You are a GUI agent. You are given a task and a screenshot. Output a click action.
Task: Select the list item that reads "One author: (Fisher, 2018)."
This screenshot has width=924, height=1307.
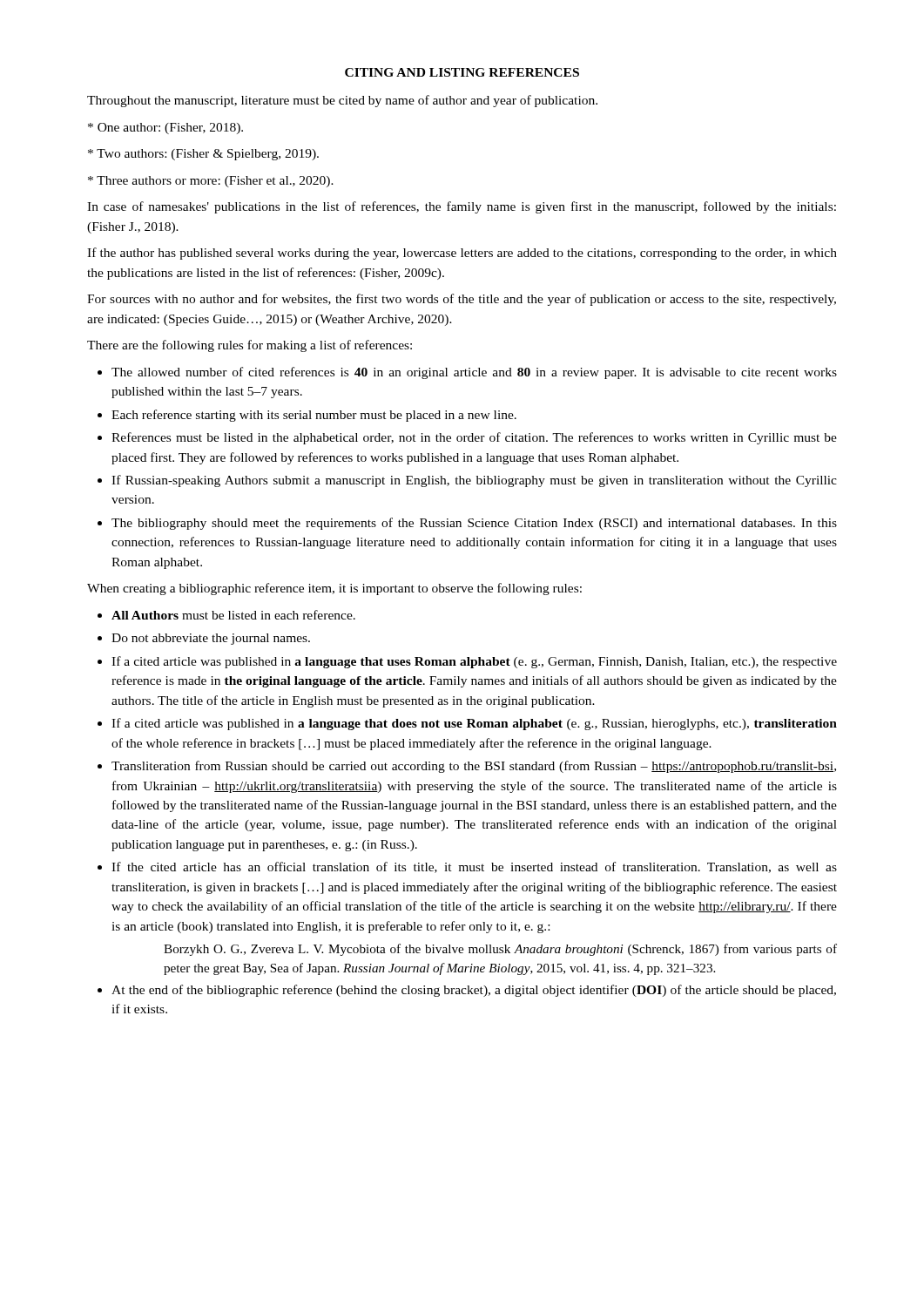[166, 127]
